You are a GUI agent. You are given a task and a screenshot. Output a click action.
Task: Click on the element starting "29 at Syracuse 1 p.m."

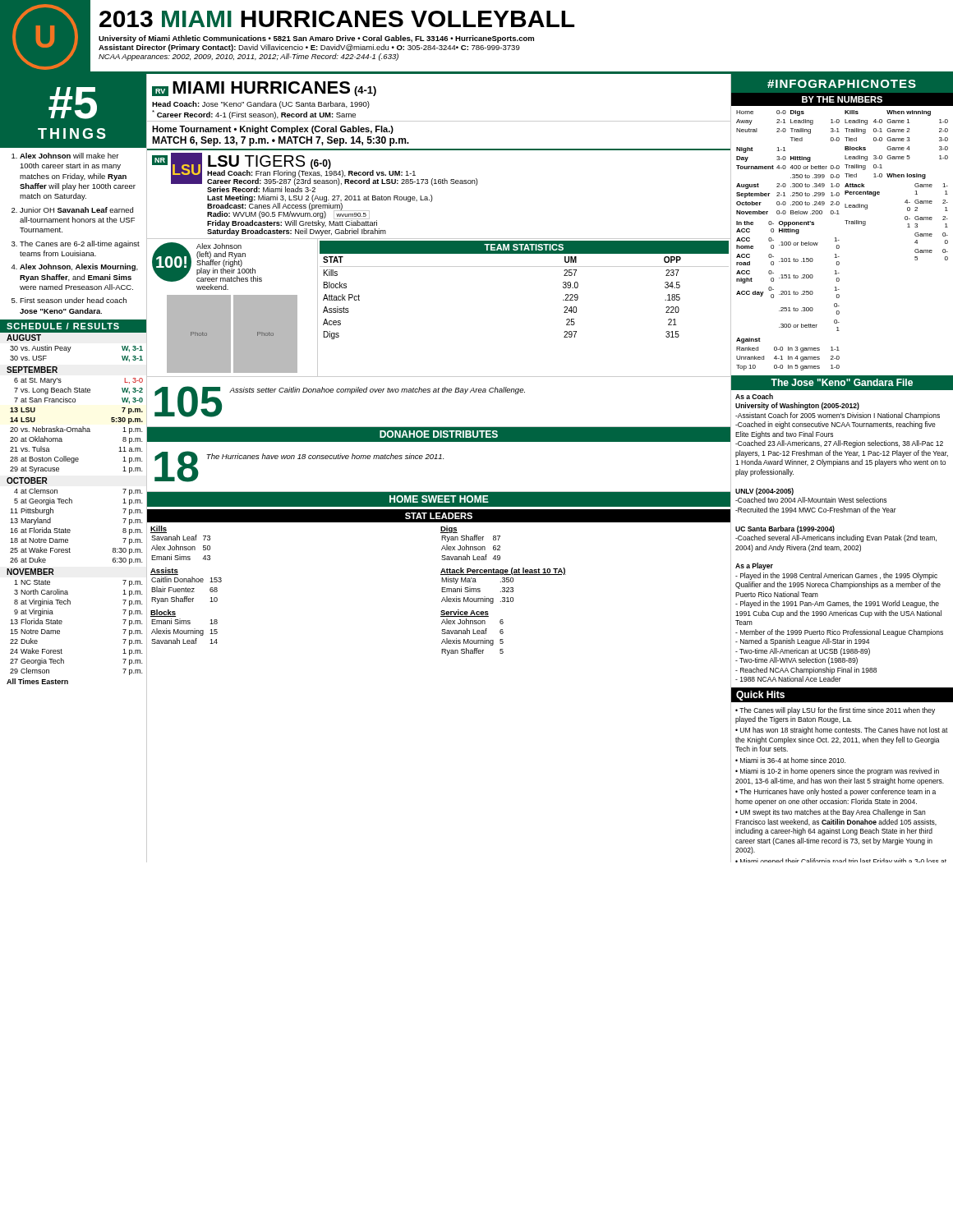click(x=73, y=469)
